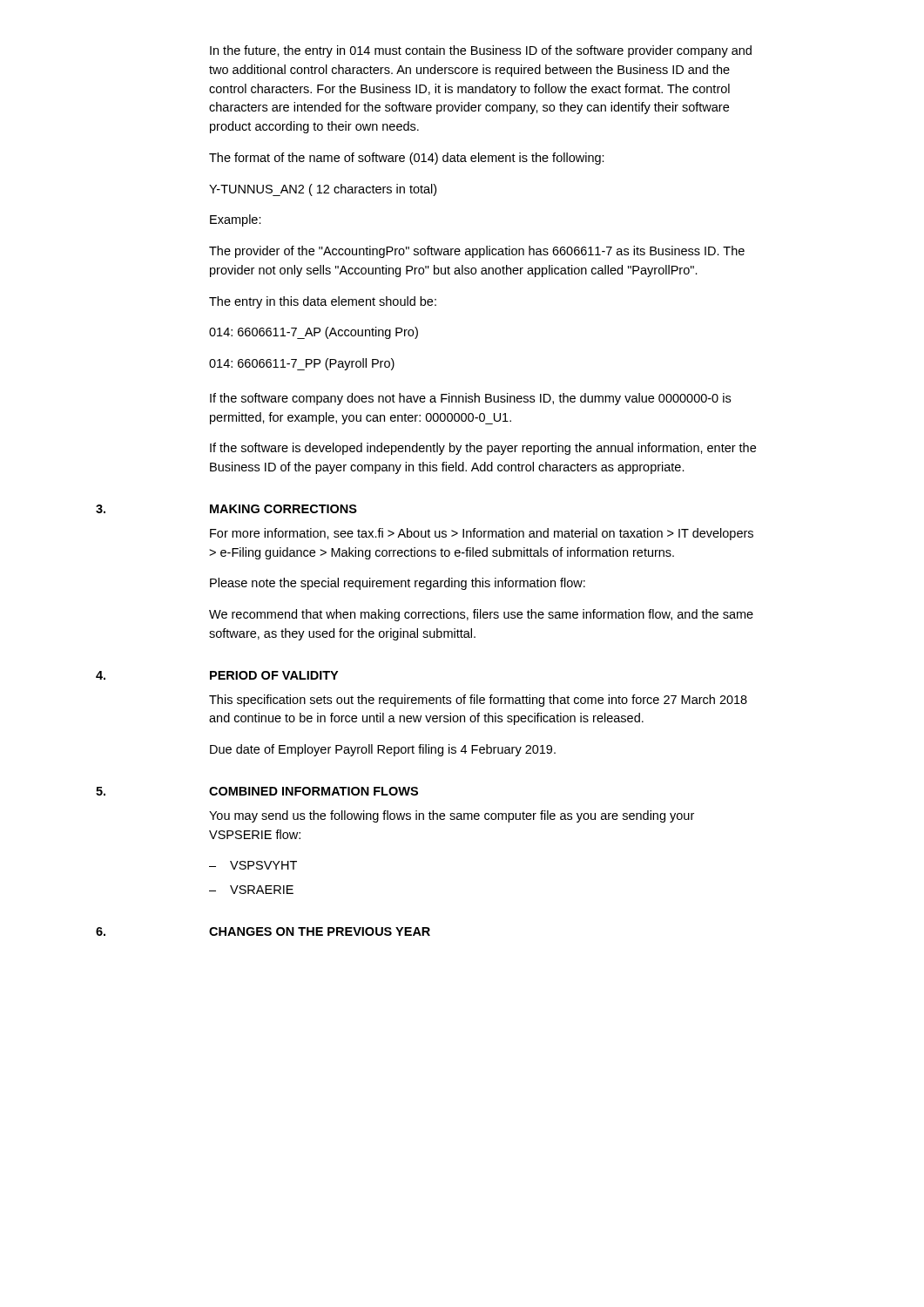Find the section header that reads "4. PERIOD OF VALIDITY"
Viewport: 924px width, 1307px height.
click(217, 675)
